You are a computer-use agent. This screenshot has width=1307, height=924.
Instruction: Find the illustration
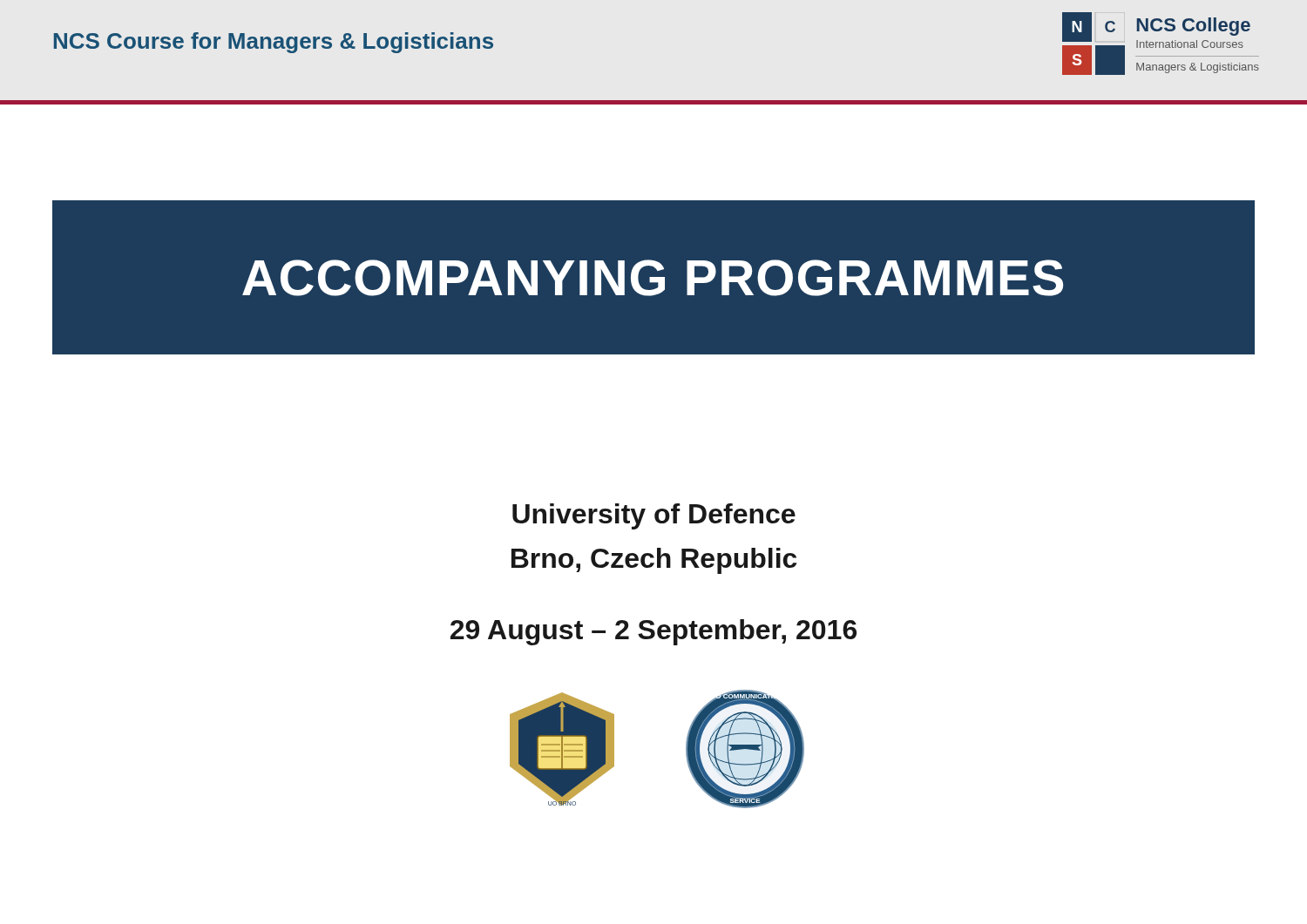point(654,749)
